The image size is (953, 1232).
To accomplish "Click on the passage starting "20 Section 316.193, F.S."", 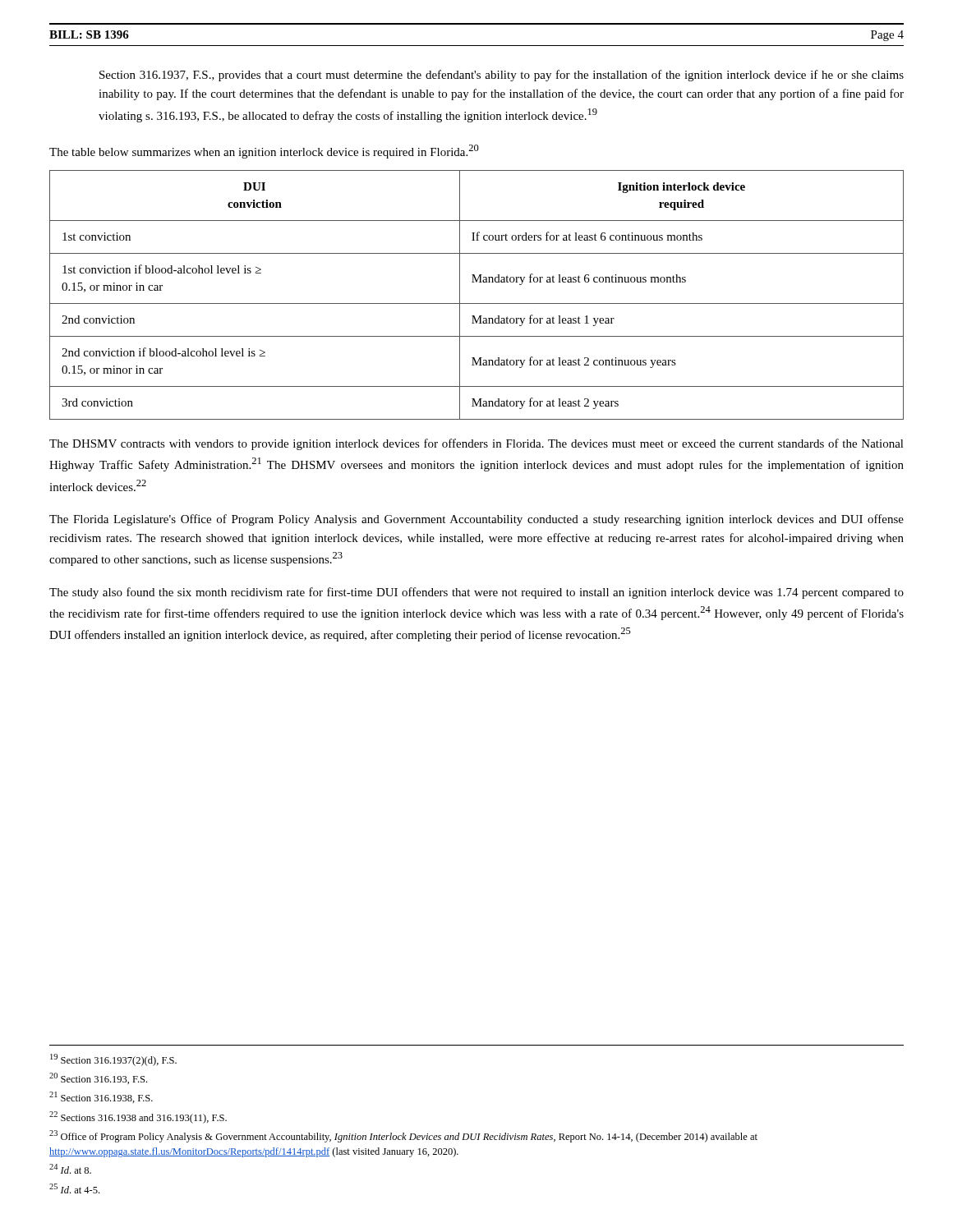I will coord(99,1078).
